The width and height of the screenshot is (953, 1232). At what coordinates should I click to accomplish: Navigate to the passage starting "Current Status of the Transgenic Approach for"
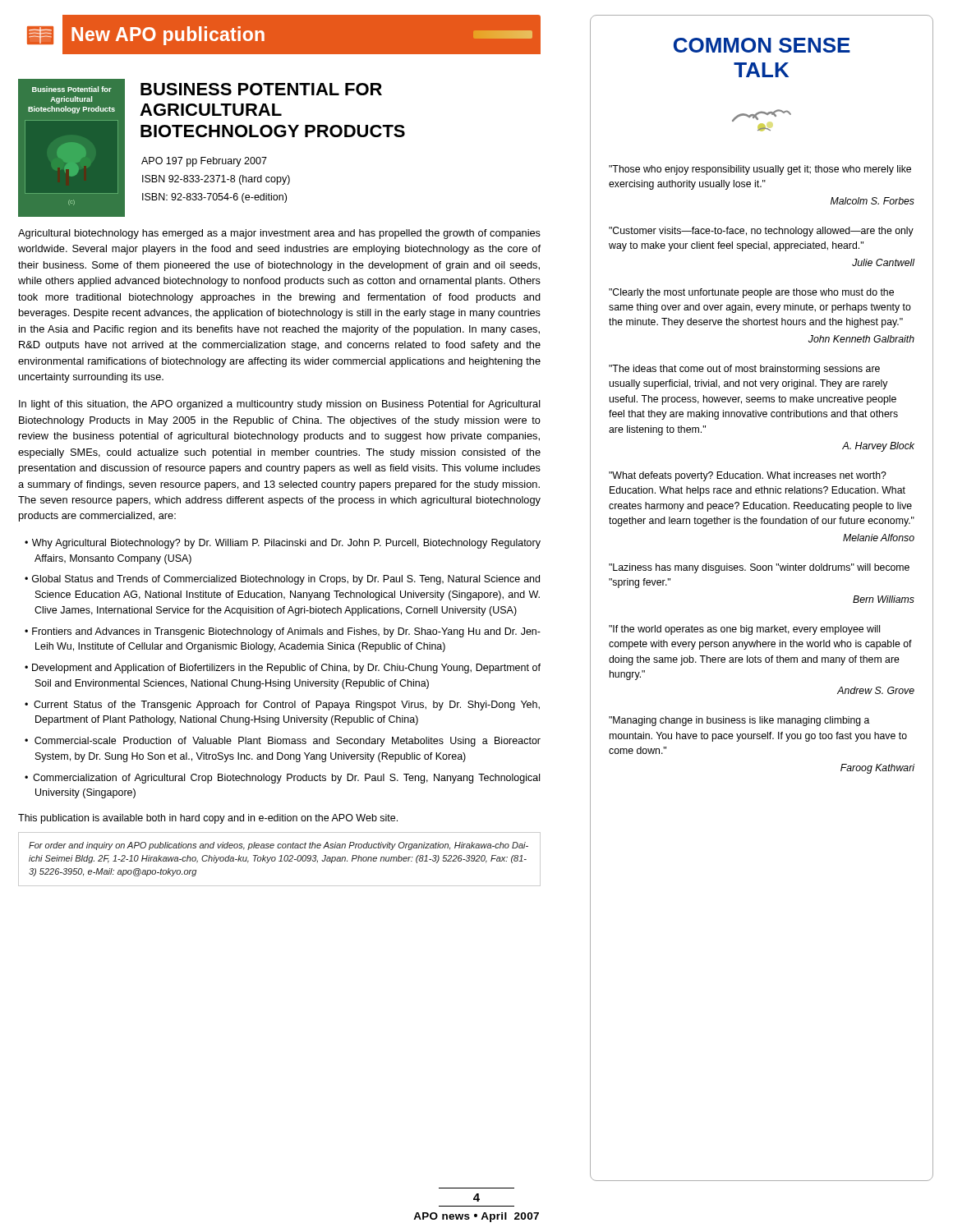tap(287, 712)
